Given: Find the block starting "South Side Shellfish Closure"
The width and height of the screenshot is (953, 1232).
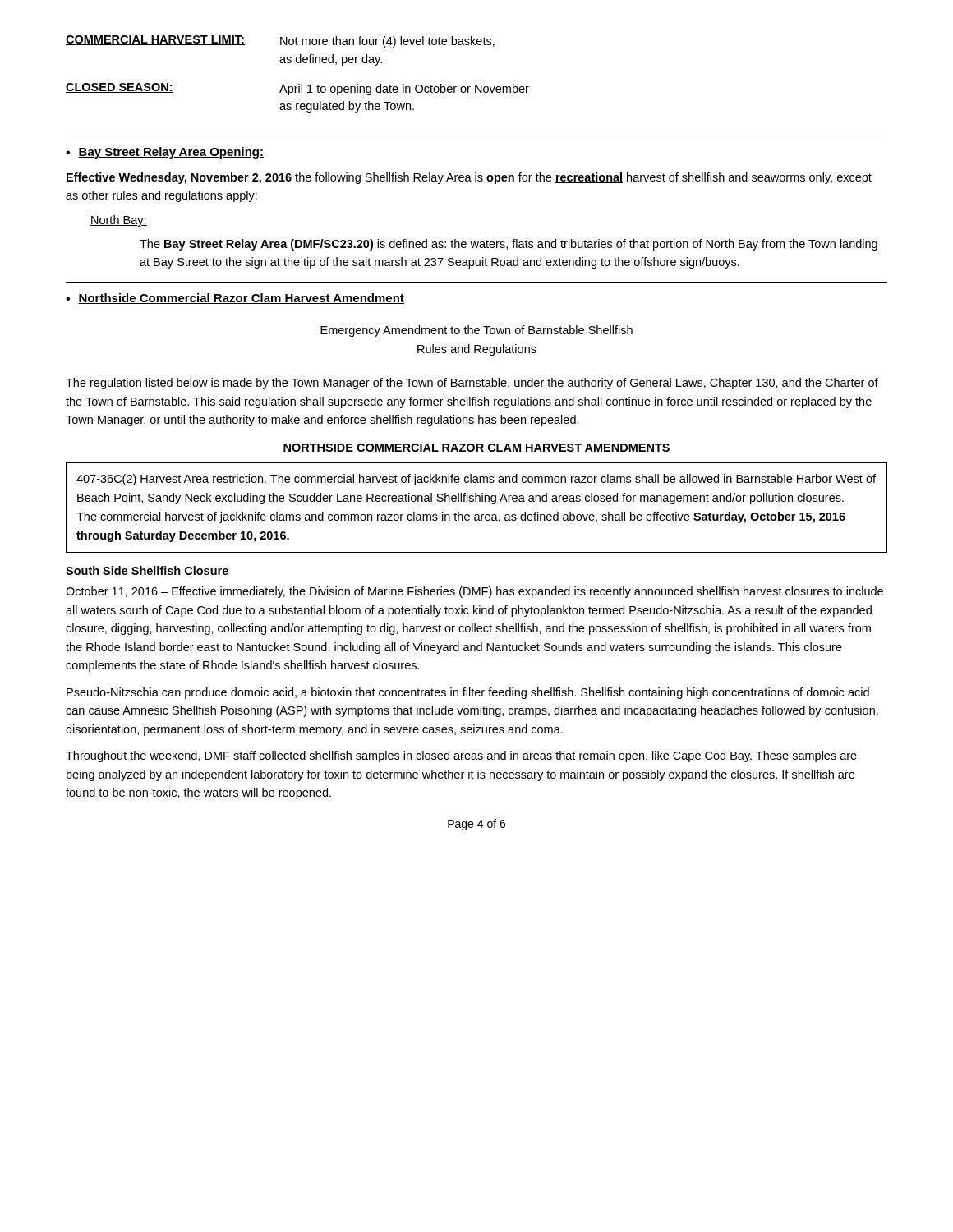Looking at the screenshot, I should coord(147,571).
